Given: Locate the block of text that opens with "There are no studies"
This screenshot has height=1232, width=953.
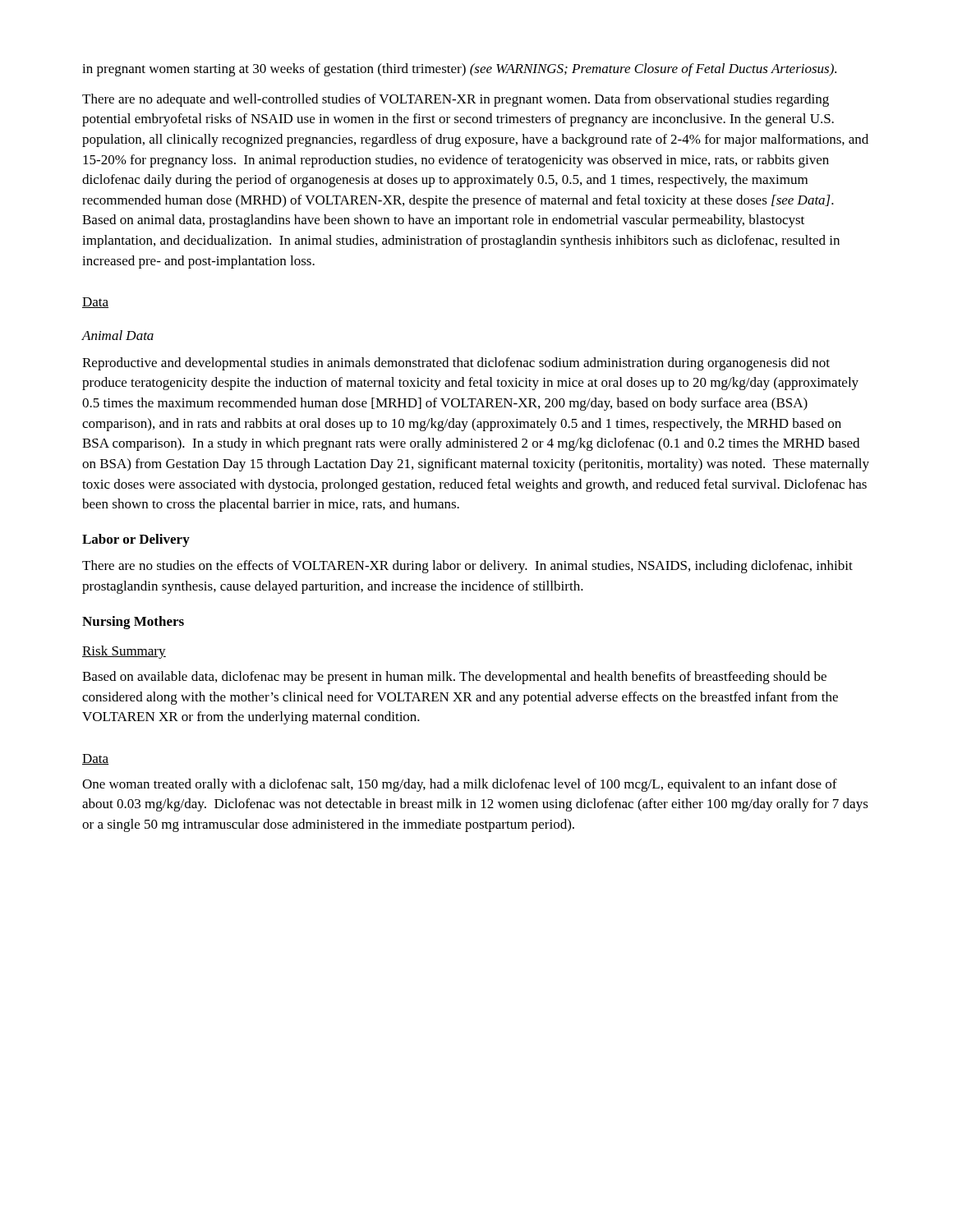Looking at the screenshot, I should coord(476,577).
